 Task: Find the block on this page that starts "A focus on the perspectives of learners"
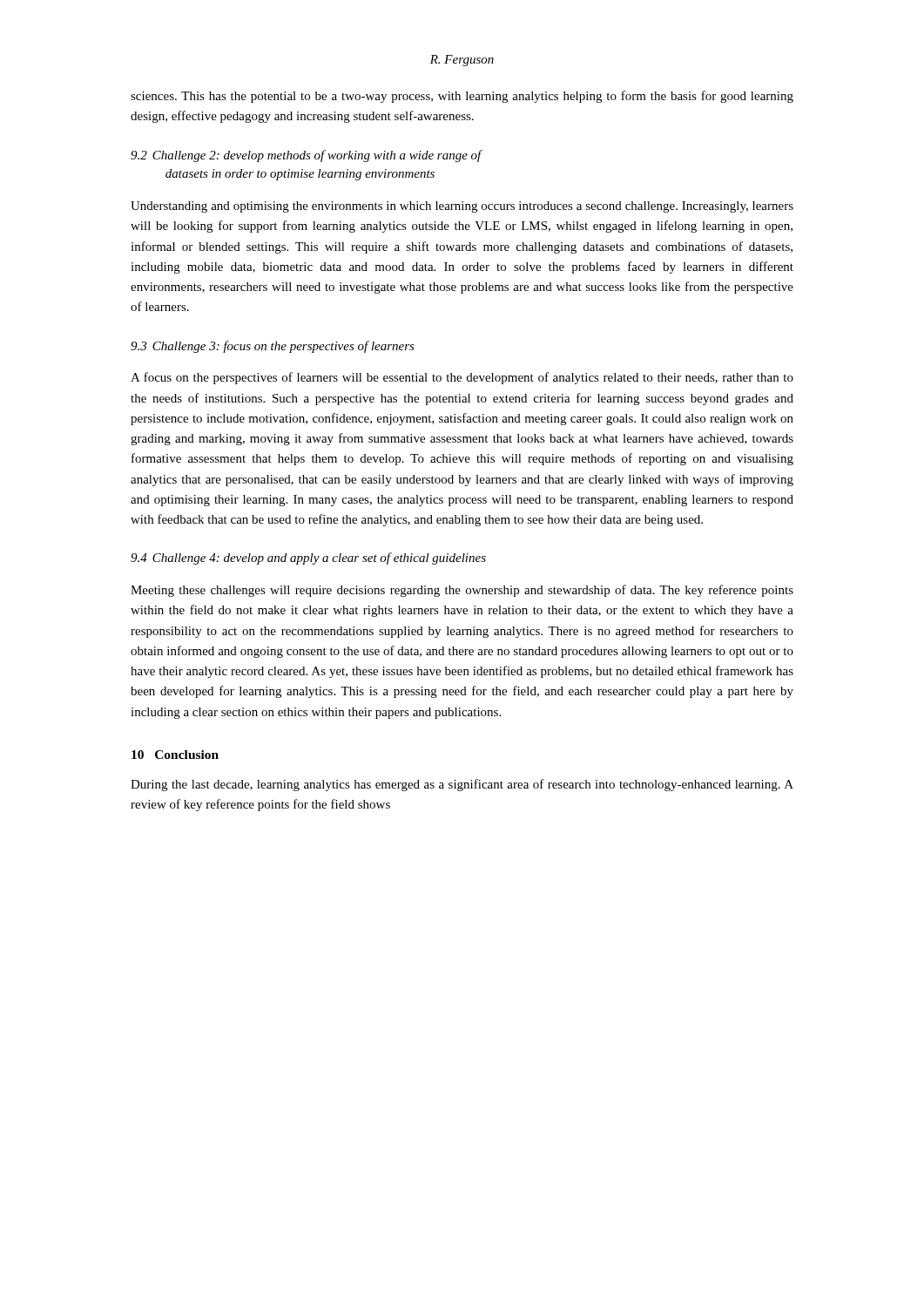462,448
